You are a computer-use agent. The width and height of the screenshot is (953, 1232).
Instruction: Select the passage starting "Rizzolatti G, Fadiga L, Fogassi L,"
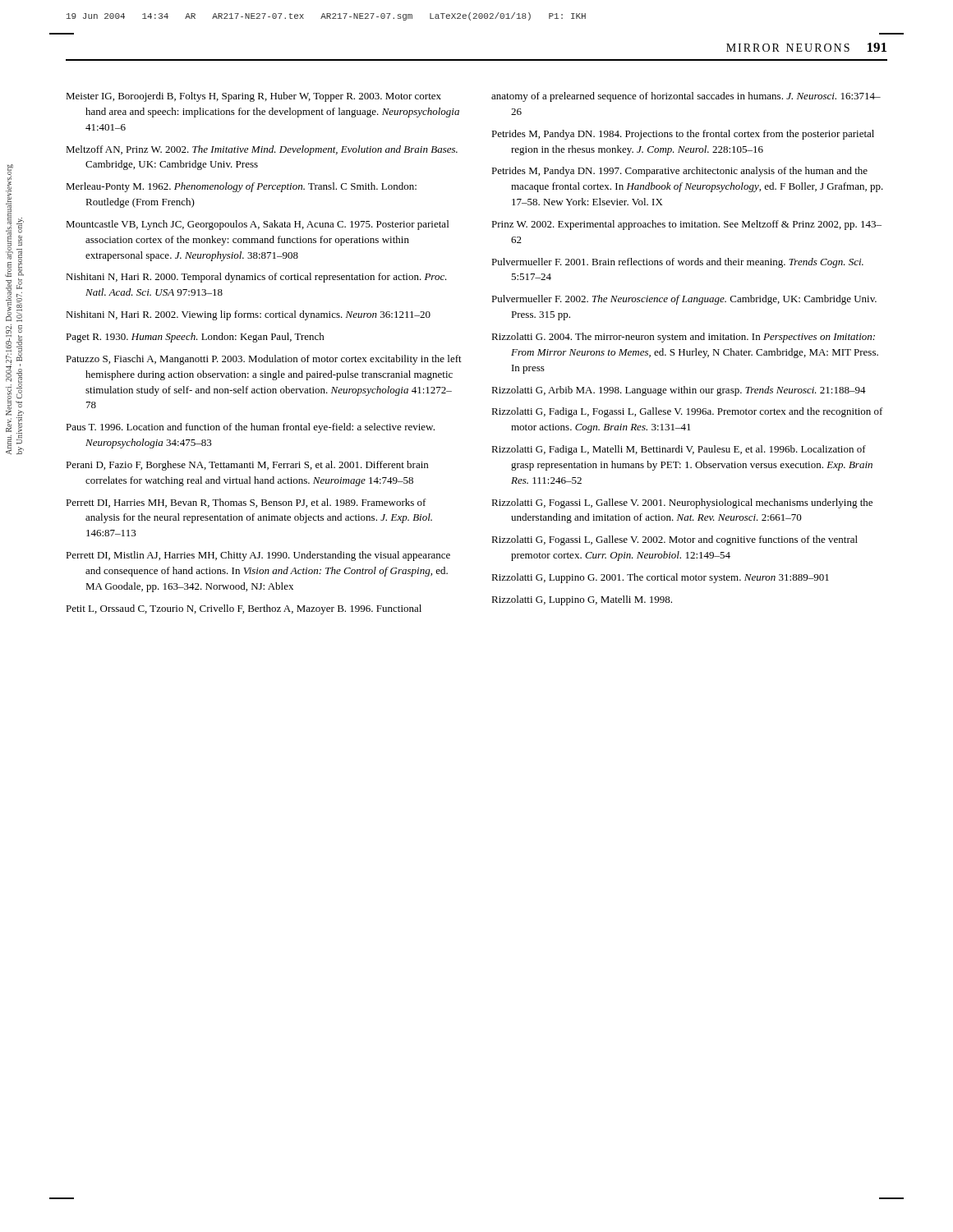[x=687, y=419]
